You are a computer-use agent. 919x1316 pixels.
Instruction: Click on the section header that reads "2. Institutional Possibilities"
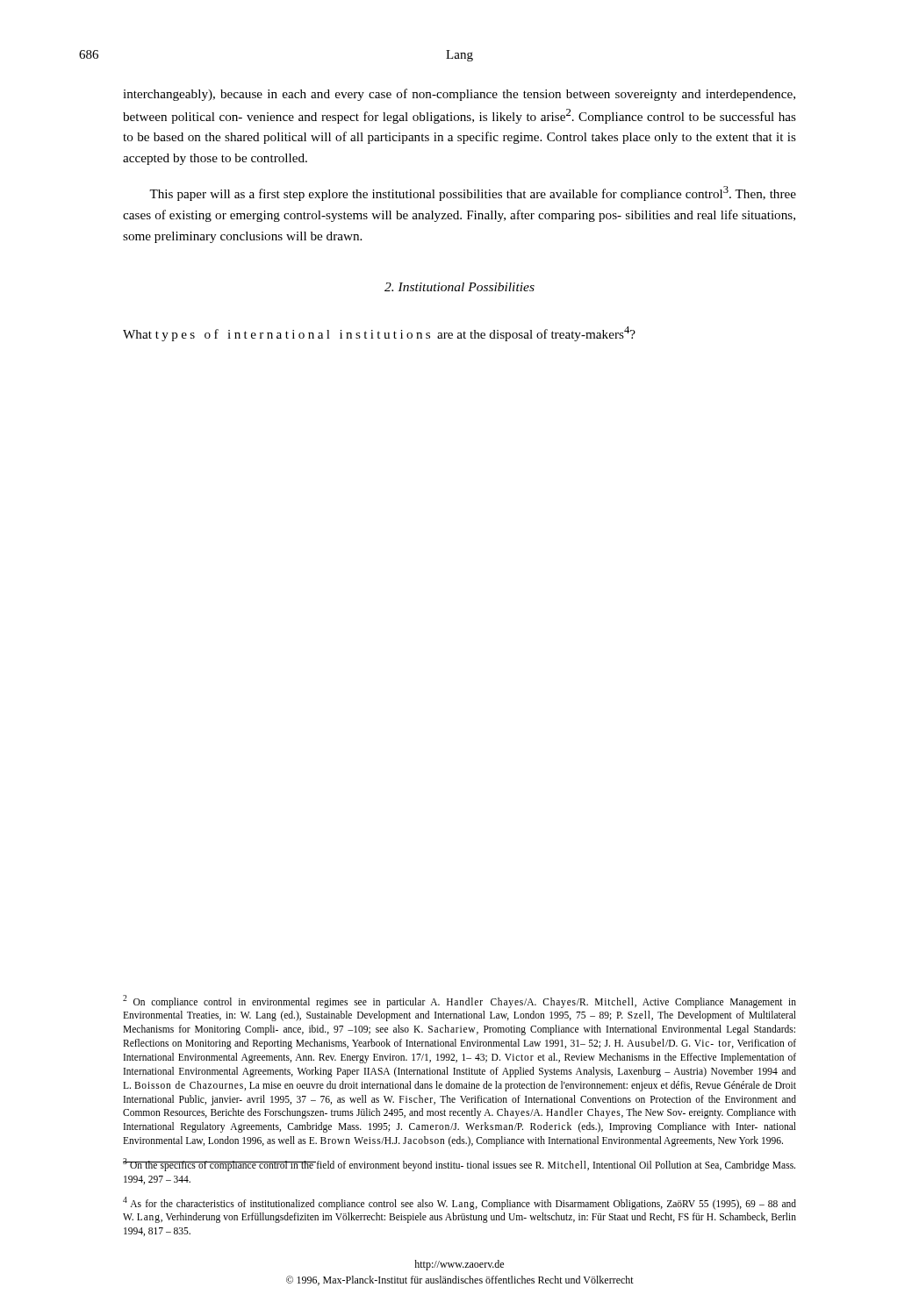(460, 286)
